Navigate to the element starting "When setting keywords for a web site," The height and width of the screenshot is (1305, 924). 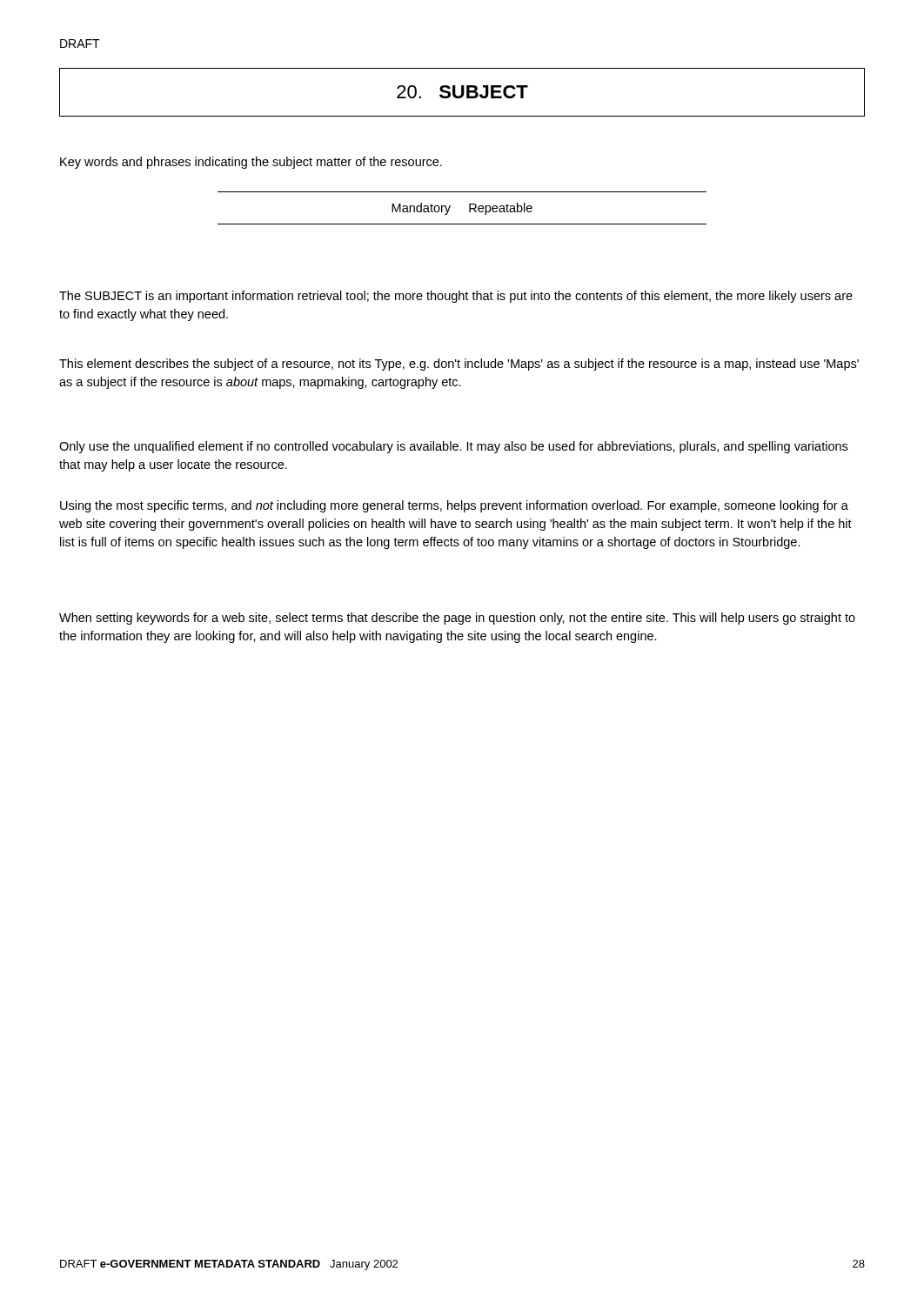(x=457, y=627)
